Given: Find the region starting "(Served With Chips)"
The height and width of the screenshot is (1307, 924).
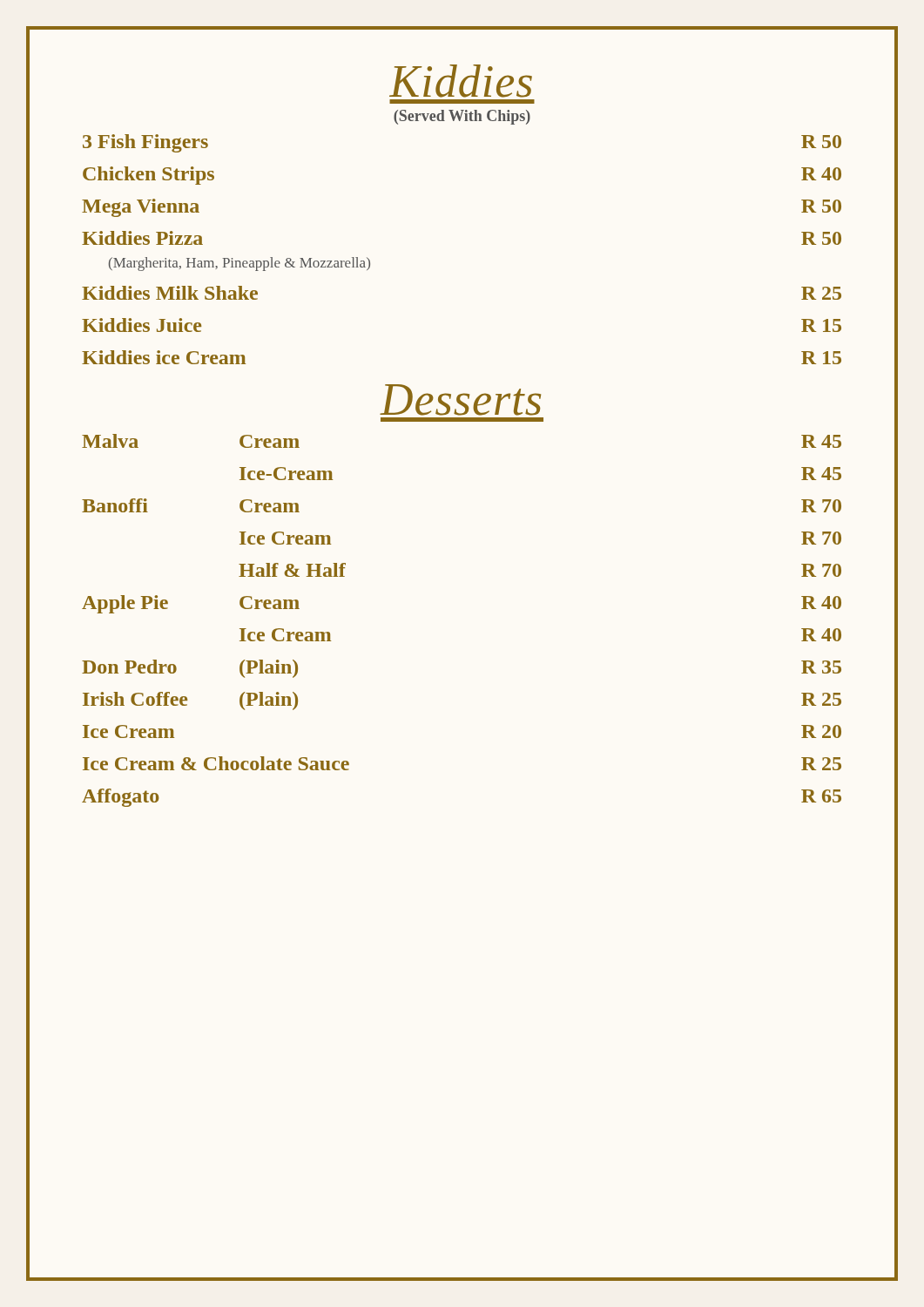Looking at the screenshot, I should point(462,116).
